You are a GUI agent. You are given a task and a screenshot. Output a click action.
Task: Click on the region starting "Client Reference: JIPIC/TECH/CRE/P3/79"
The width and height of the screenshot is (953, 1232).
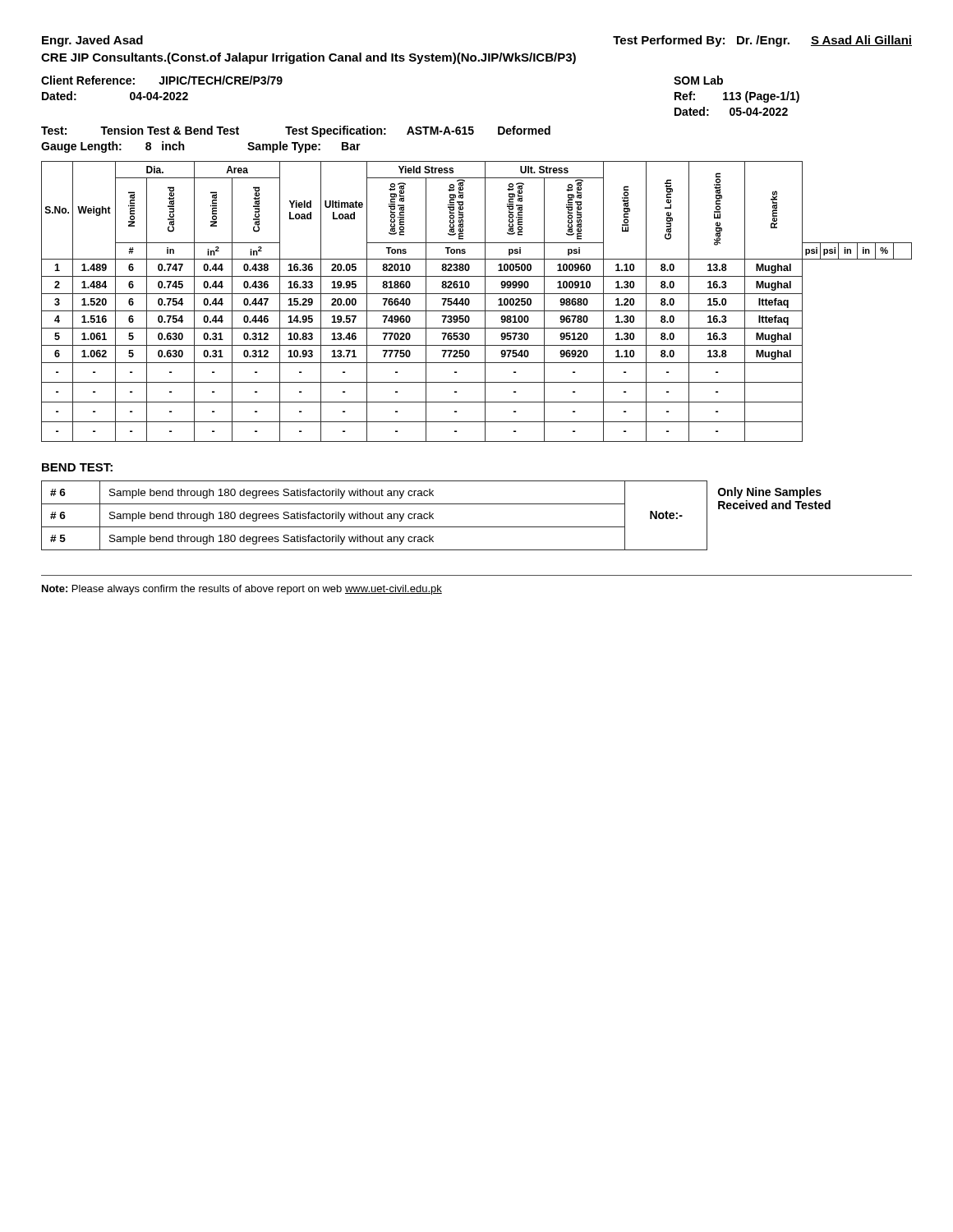(x=162, y=81)
